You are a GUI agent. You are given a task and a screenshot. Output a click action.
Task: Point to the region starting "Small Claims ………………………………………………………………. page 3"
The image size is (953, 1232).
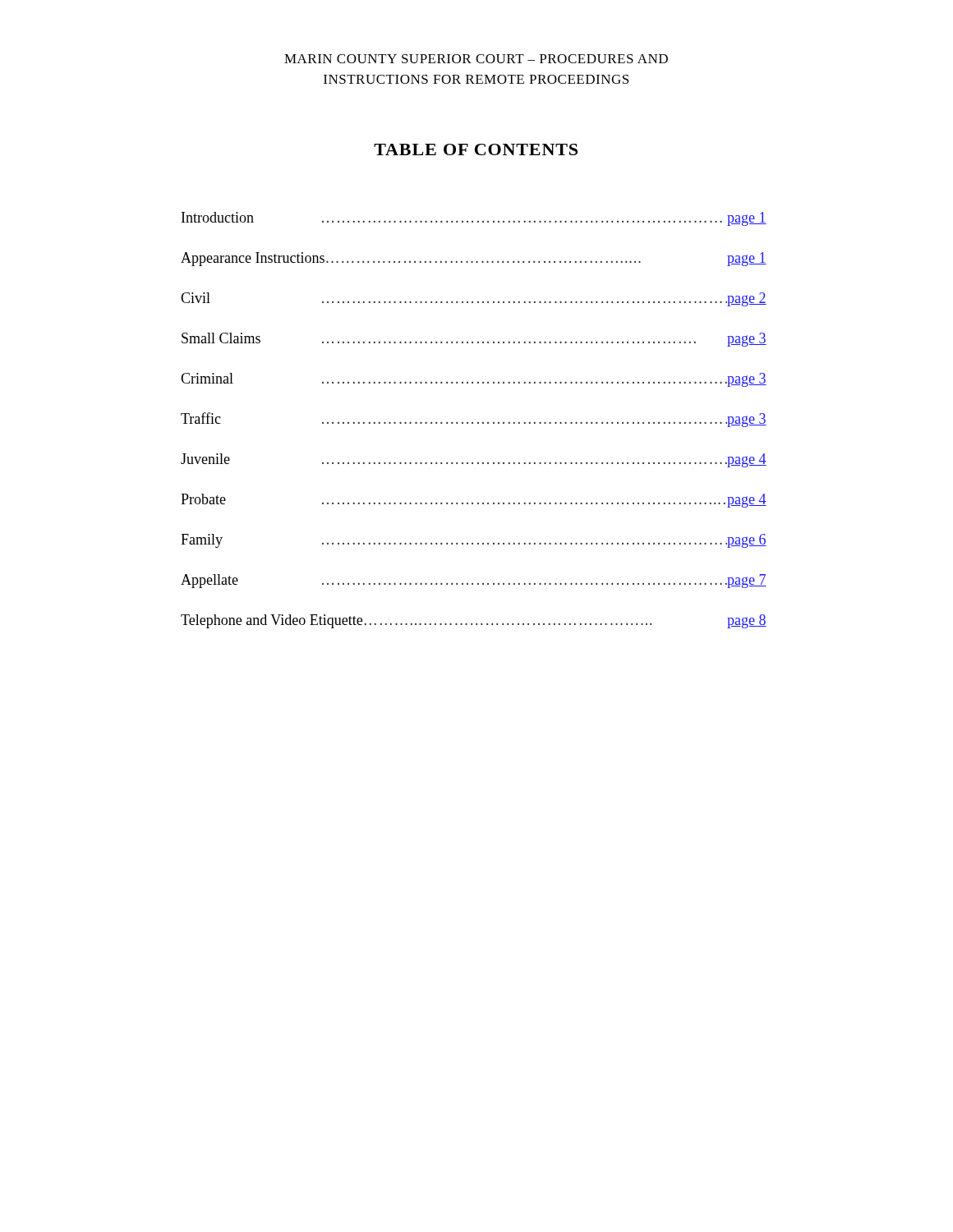tap(476, 339)
